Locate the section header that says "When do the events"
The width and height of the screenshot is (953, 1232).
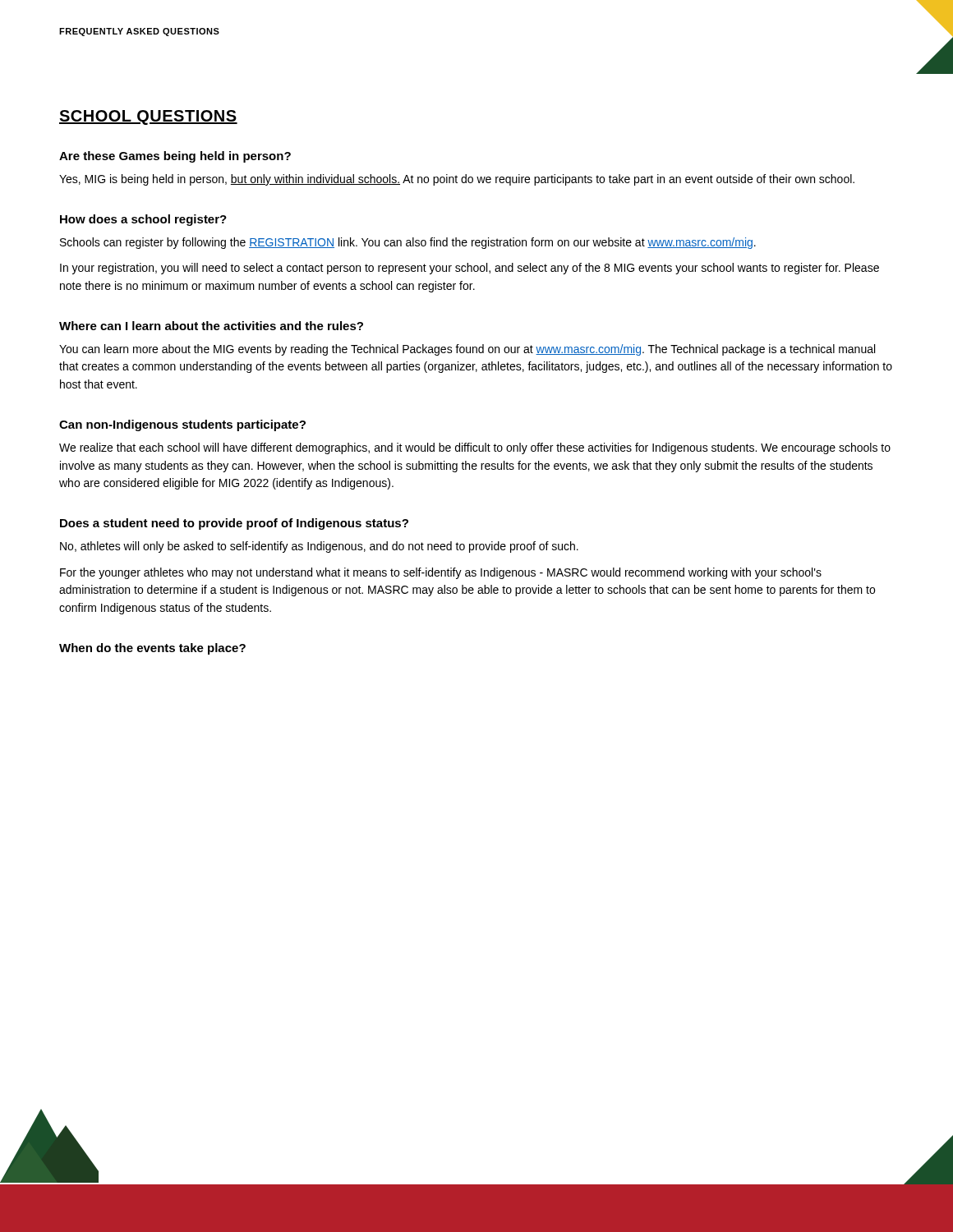(152, 649)
